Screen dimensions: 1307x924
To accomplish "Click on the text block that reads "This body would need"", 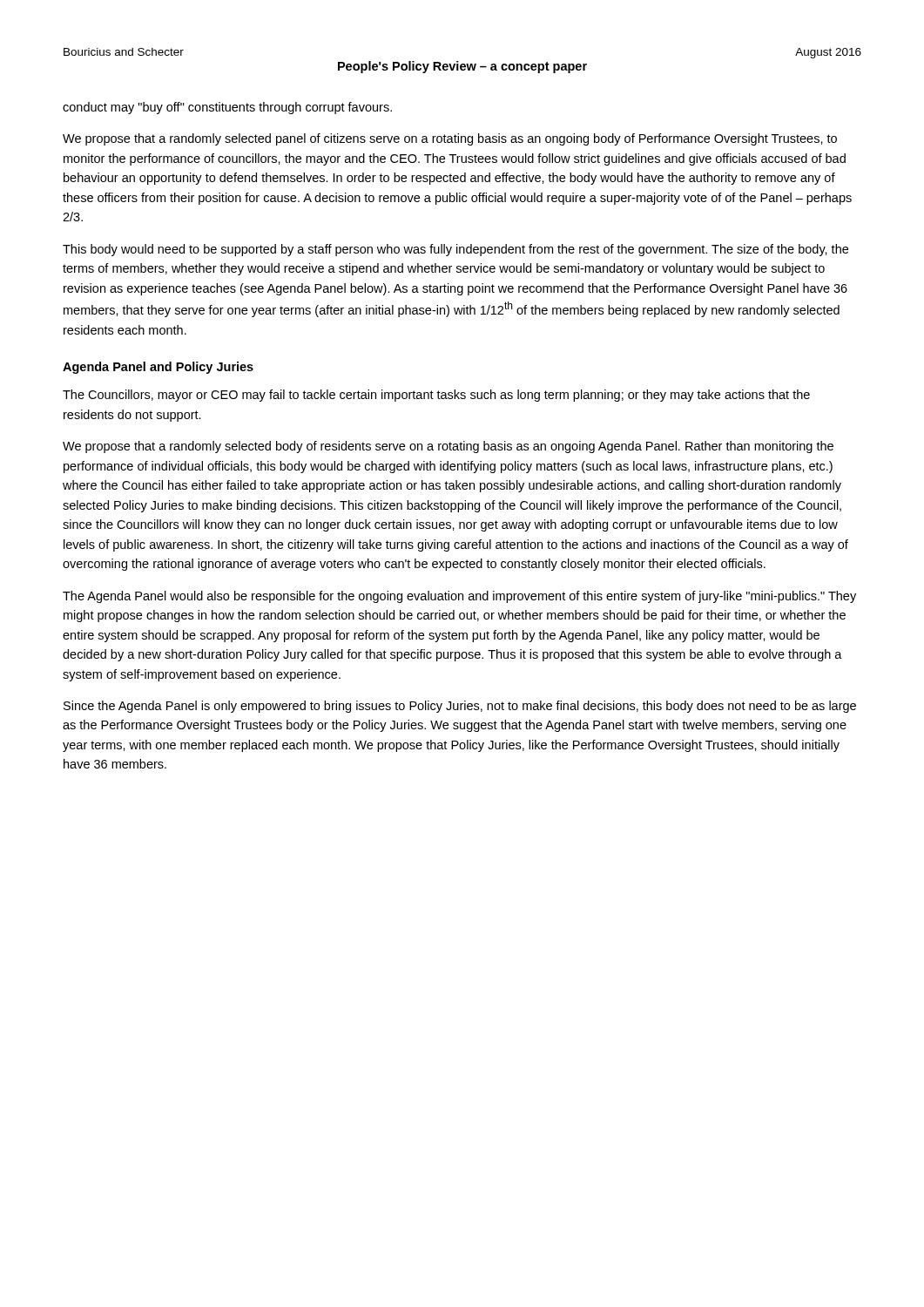I will pos(456,289).
